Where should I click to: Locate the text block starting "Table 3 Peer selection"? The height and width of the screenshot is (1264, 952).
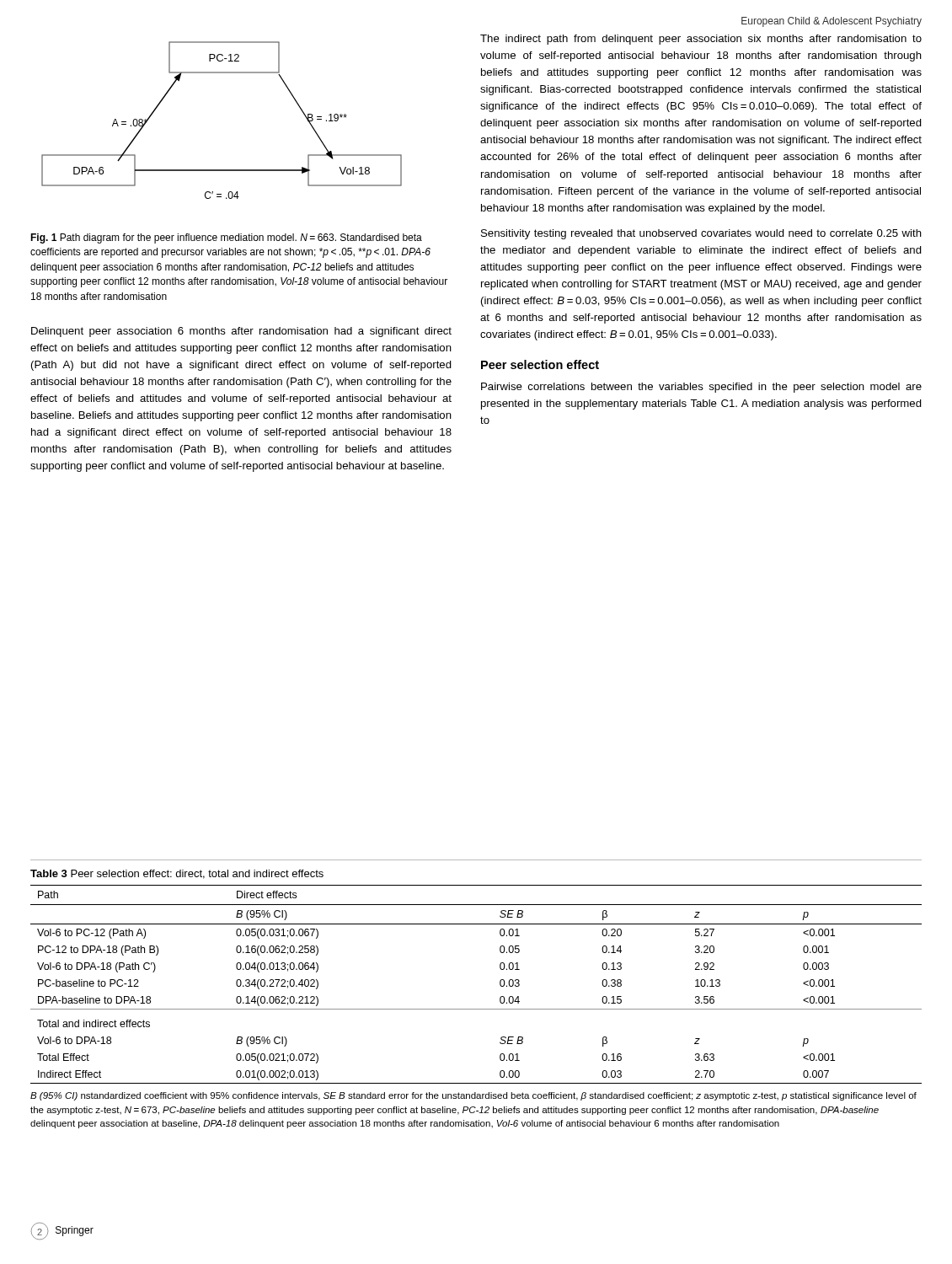pos(177,873)
